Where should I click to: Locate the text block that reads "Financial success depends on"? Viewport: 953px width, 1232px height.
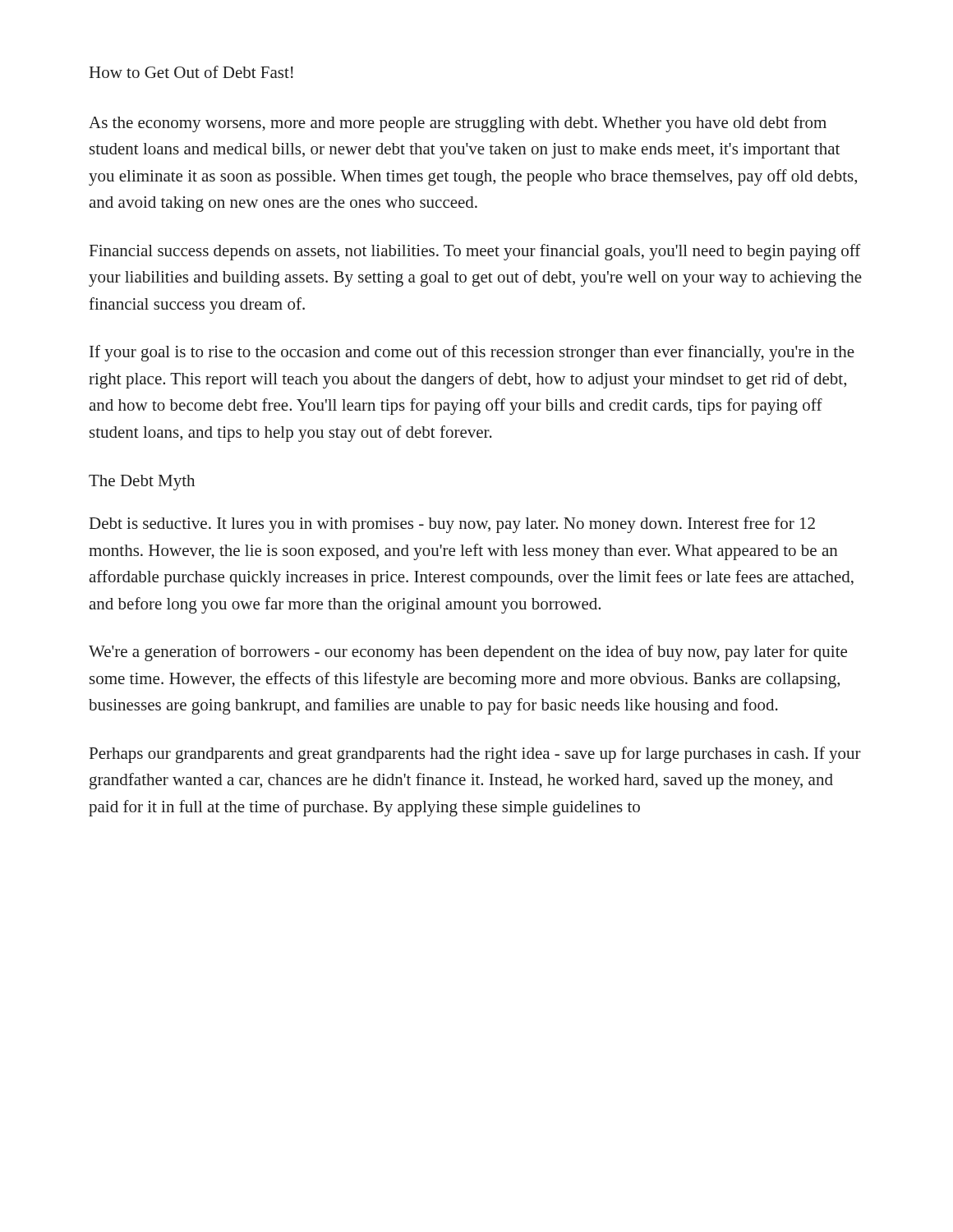point(475,277)
